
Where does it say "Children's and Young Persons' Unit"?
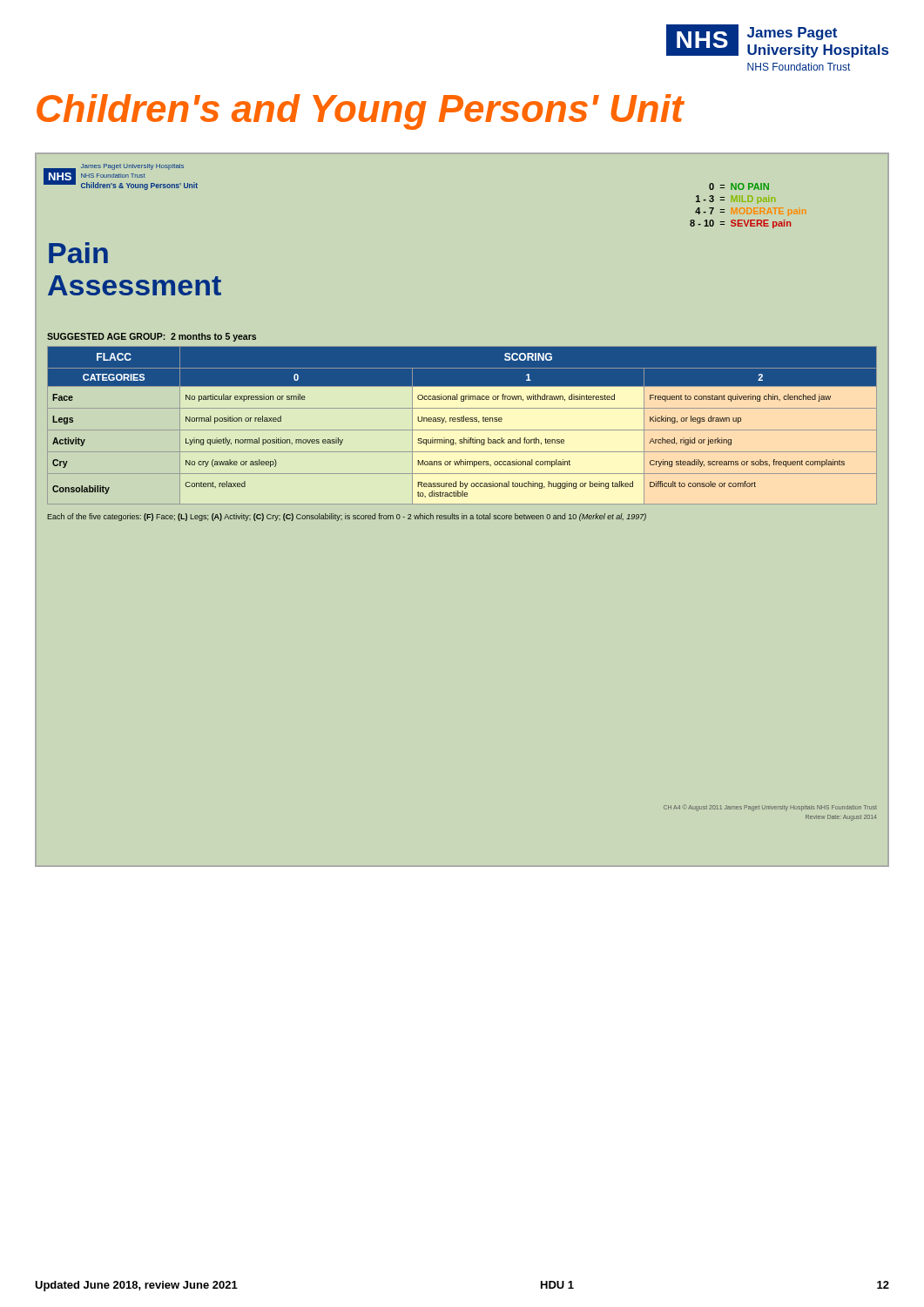(x=359, y=108)
